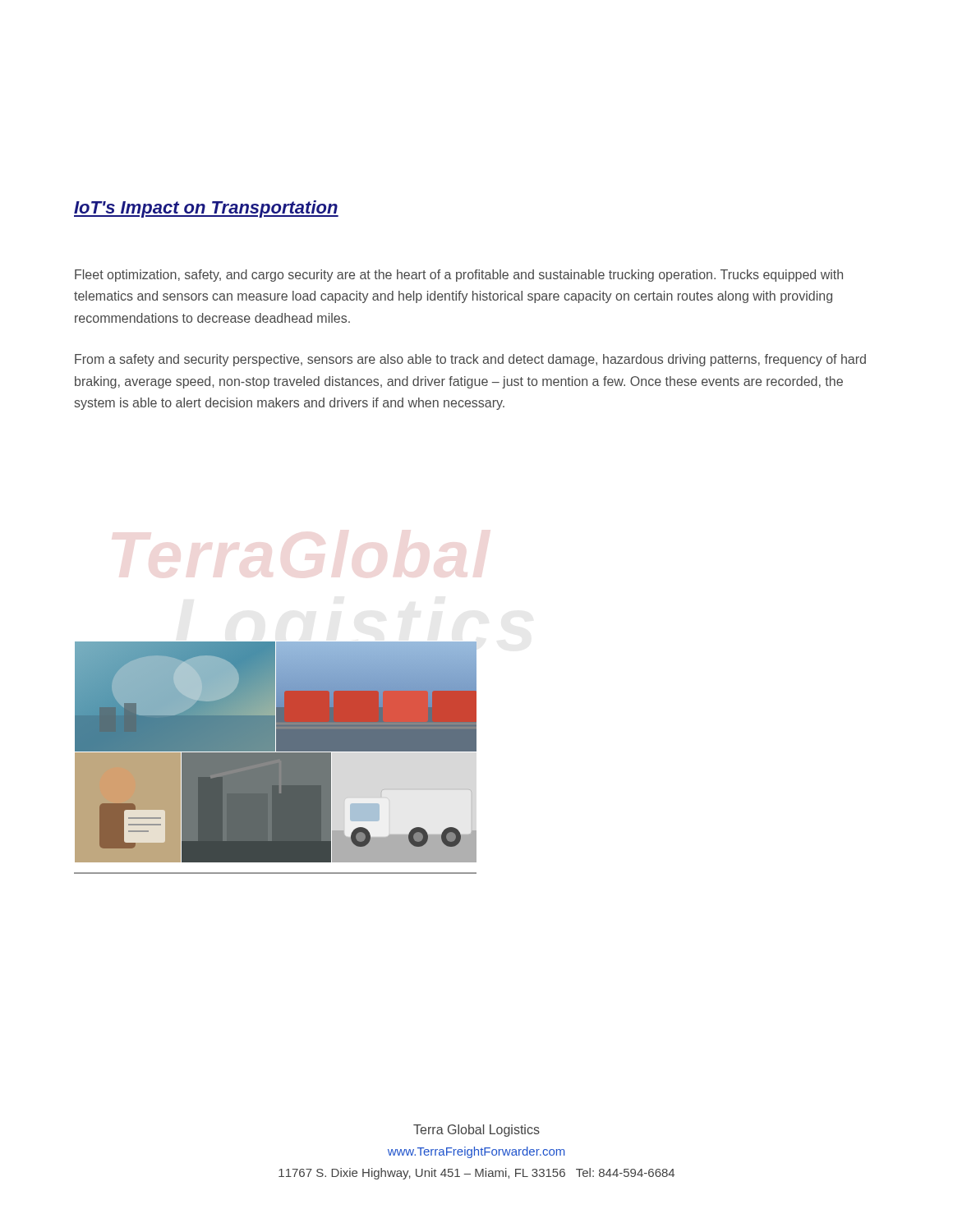
Task: Locate a section header
Action: point(206,208)
